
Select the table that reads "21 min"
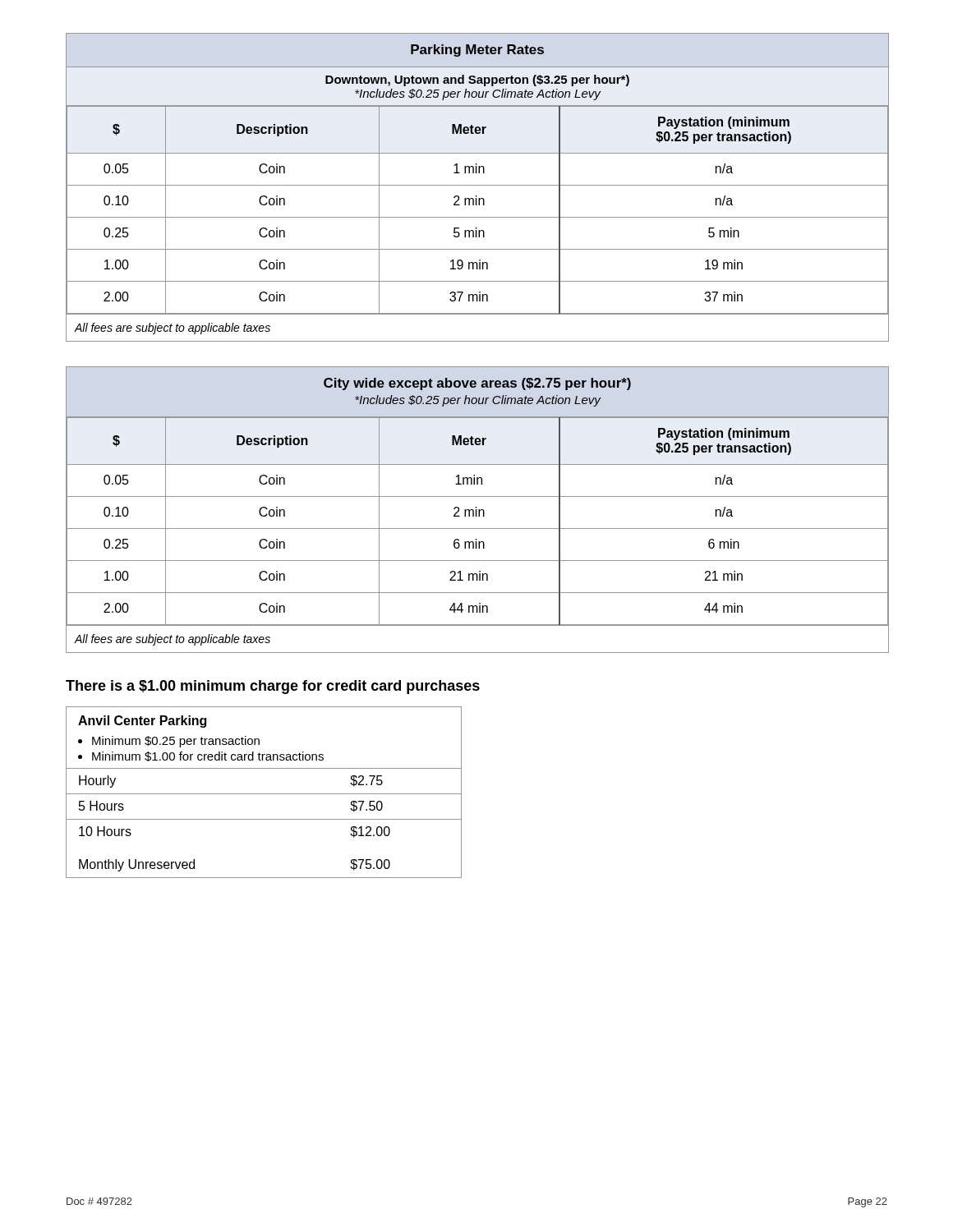pyautogui.click(x=477, y=510)
